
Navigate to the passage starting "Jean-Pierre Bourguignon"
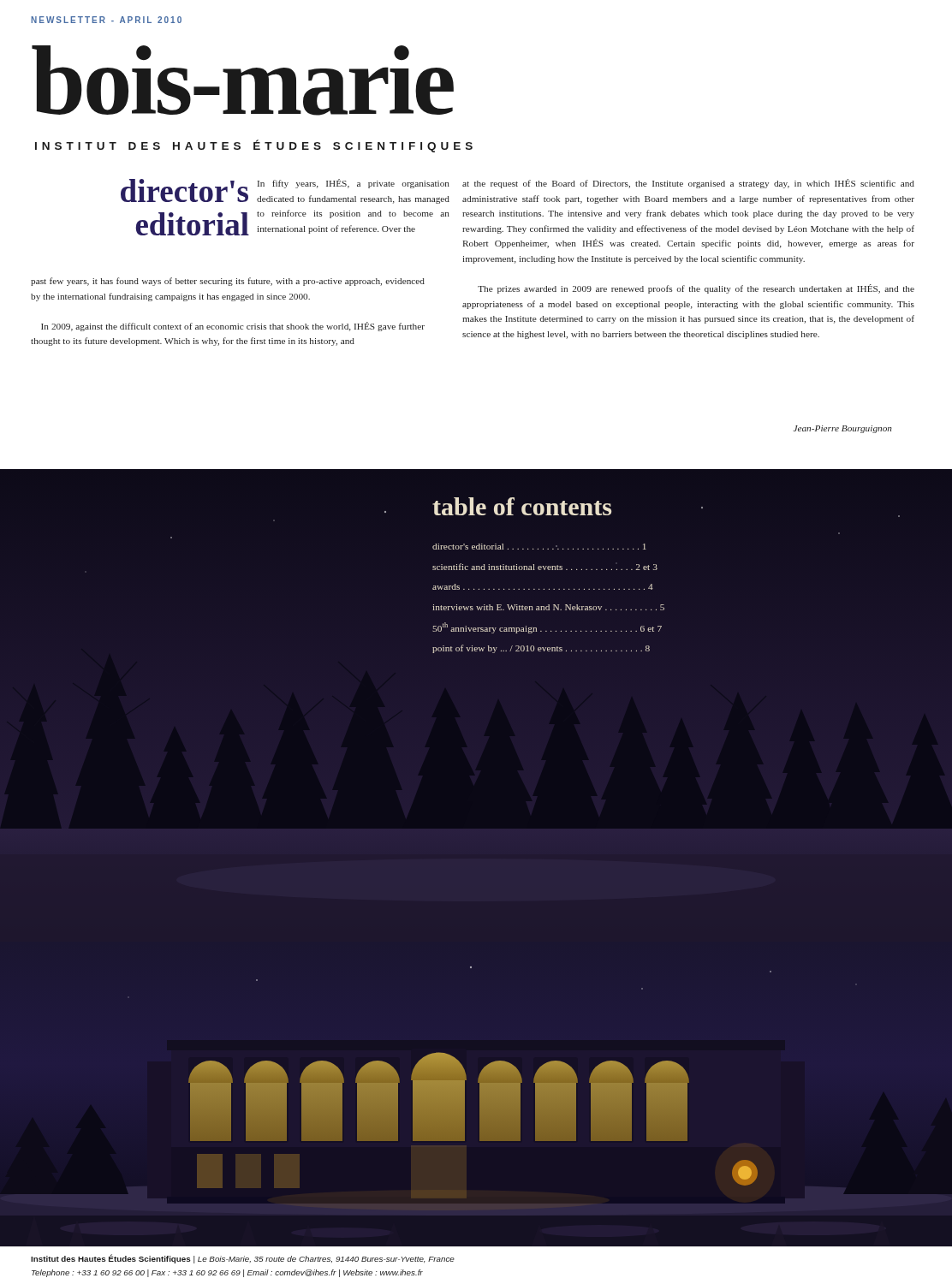(x=843, y=428)
